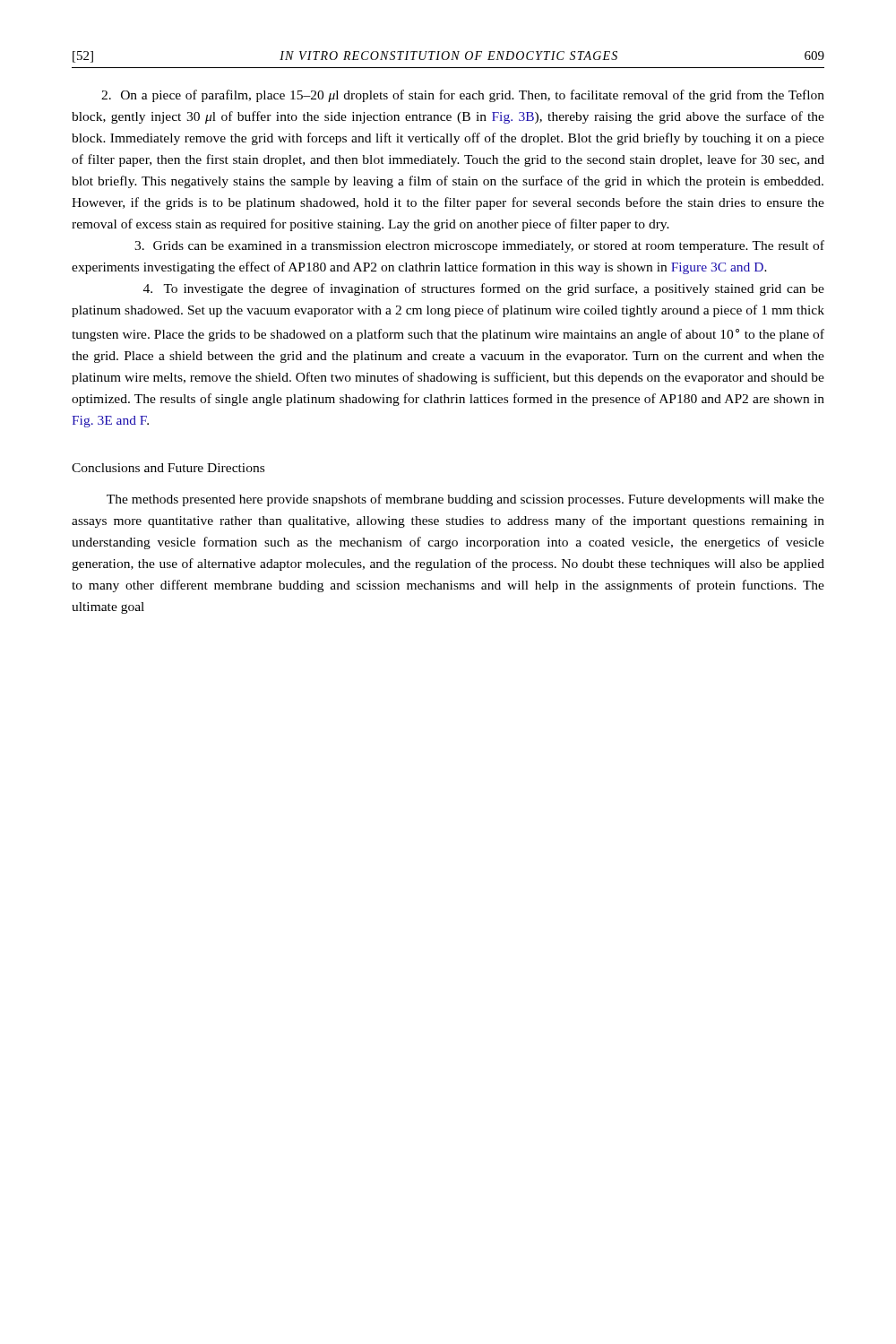Find the block starting "On a piece of parafilm,"
896x1344 pixels.
tap(448, 160)
